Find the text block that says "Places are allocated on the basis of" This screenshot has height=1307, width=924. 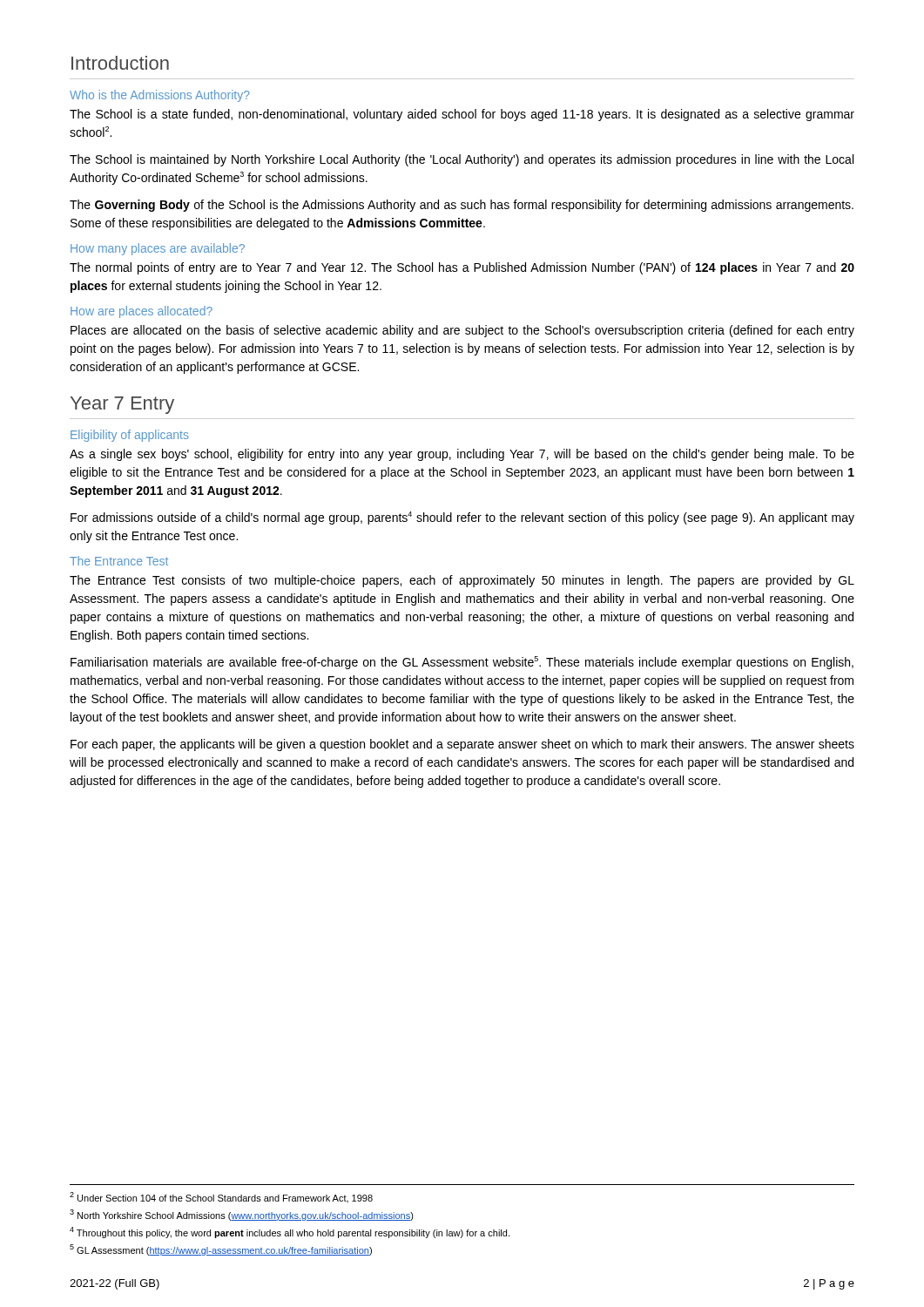coord(462,349)
